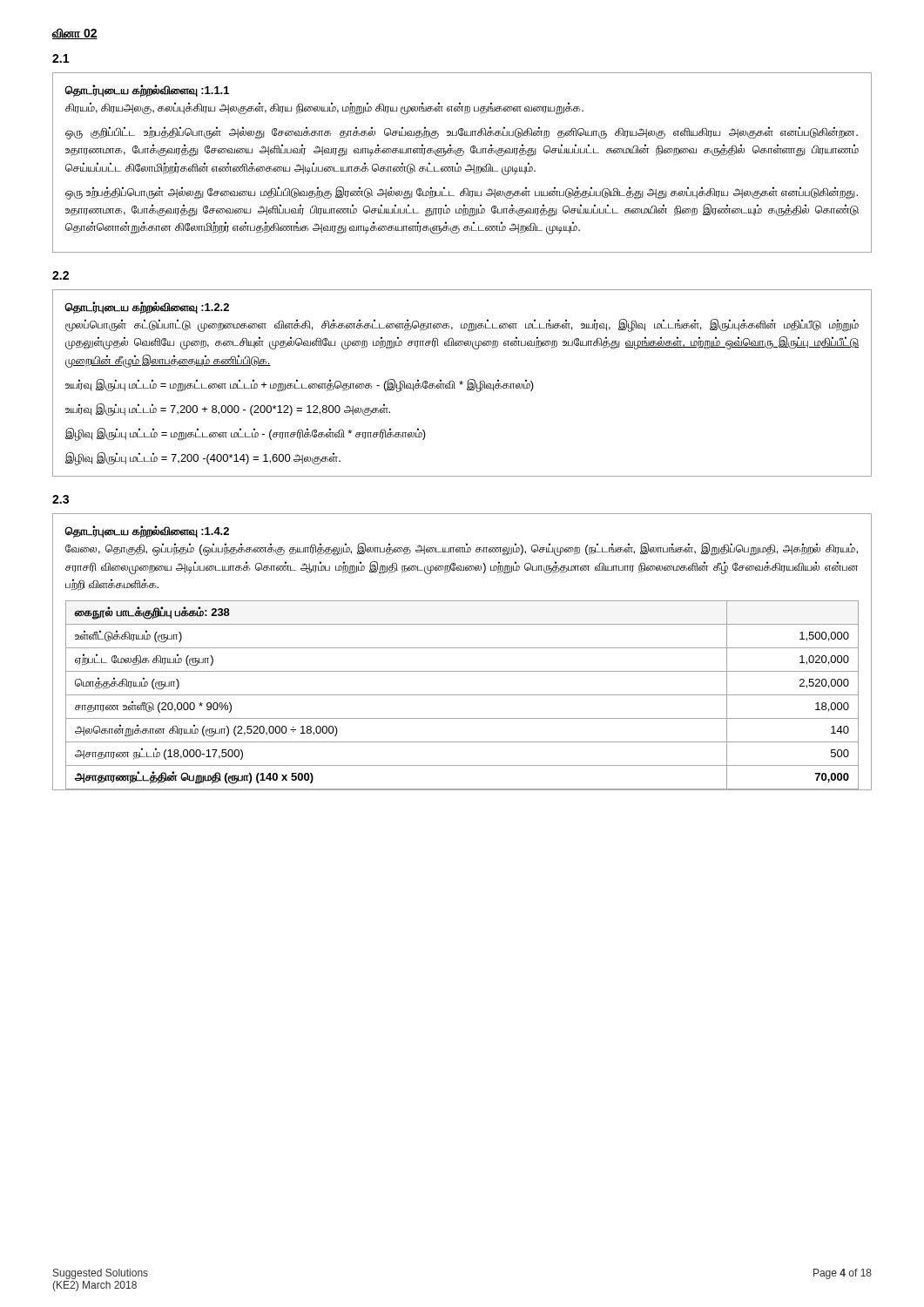Click on the block starting "வினா 02"
Screen dimensions: 1307x924
(x=75, y=33)
